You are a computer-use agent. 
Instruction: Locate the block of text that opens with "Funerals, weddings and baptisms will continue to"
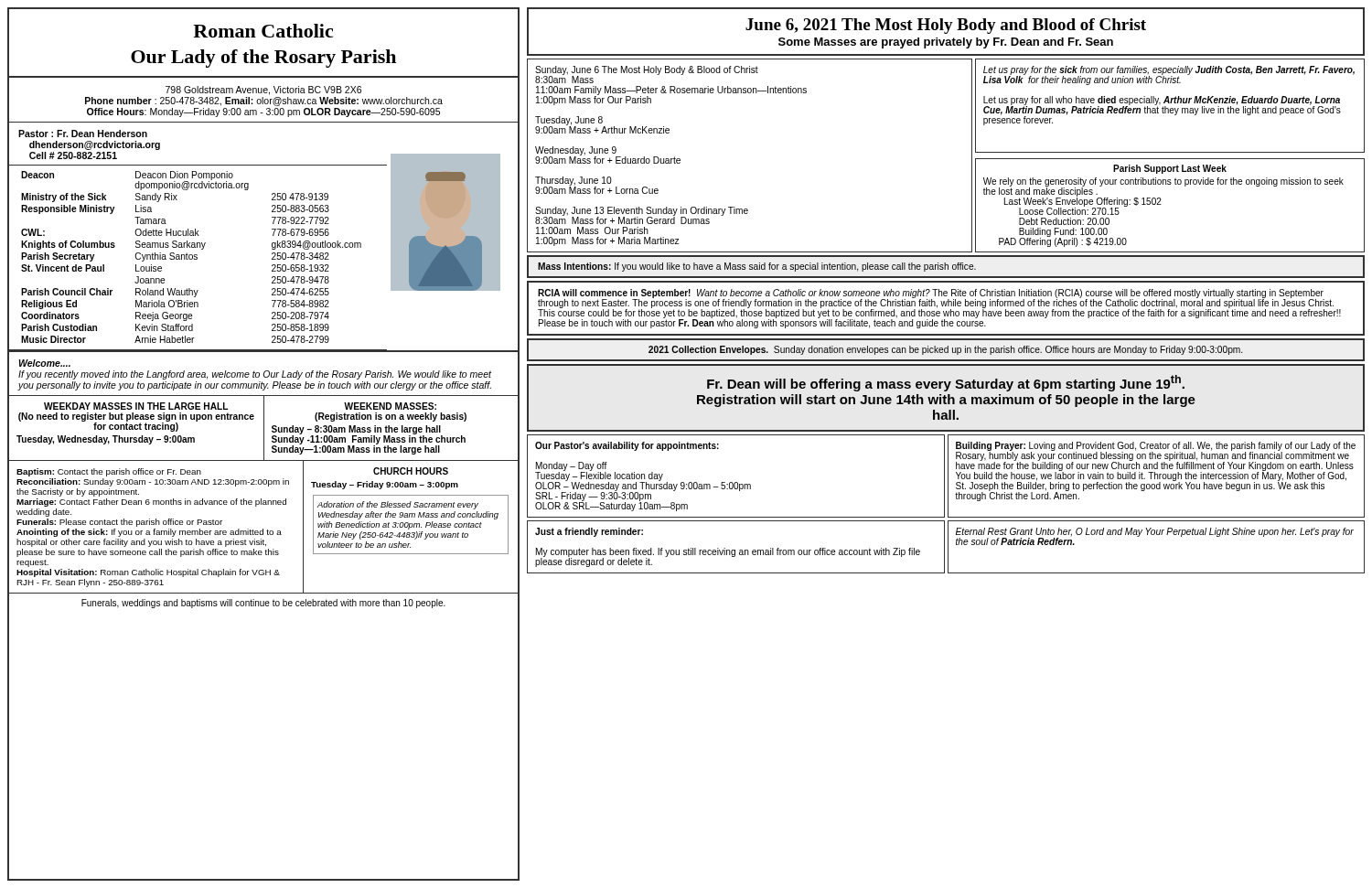(x=263, y=603)
